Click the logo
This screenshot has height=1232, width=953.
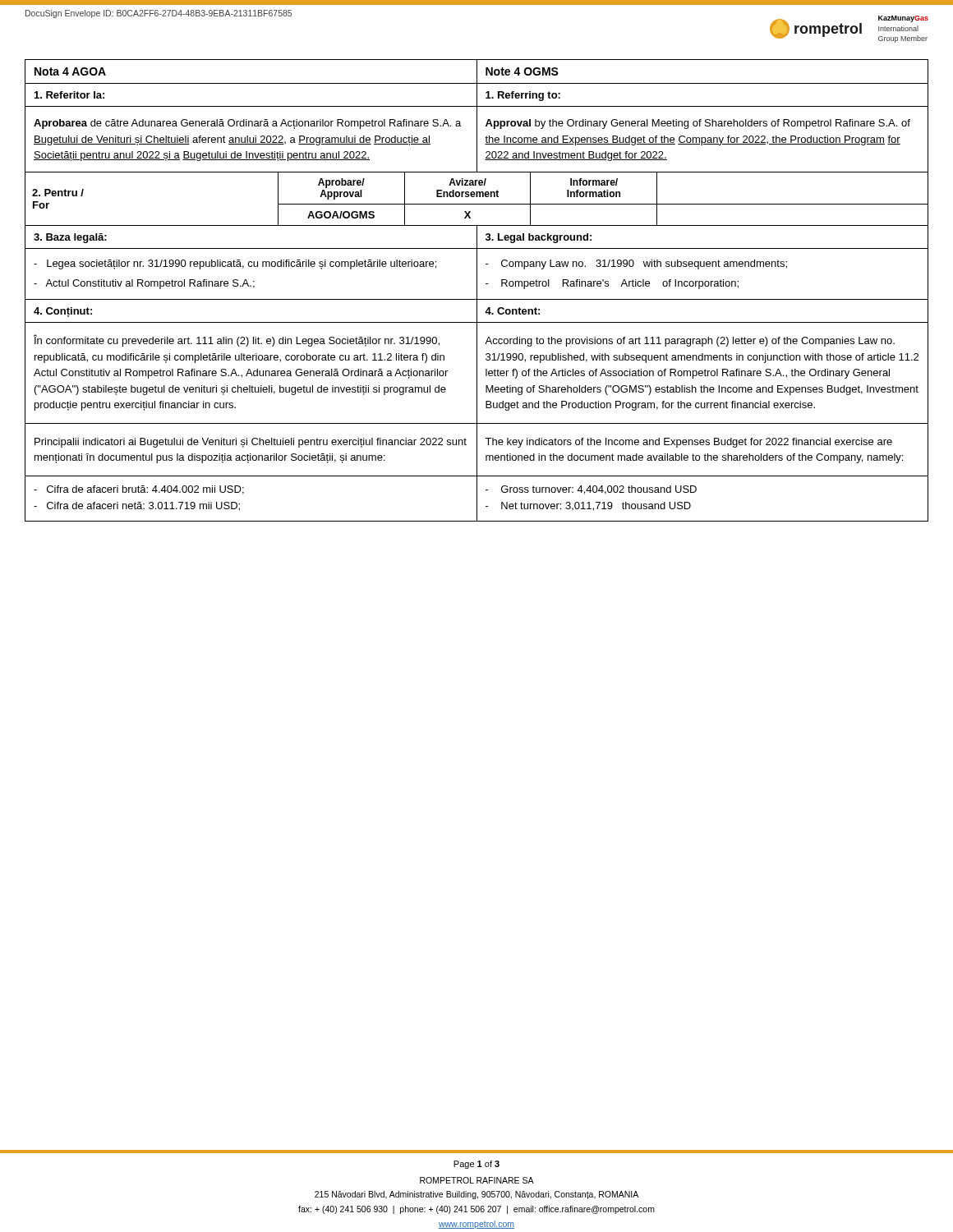[846, 29]
